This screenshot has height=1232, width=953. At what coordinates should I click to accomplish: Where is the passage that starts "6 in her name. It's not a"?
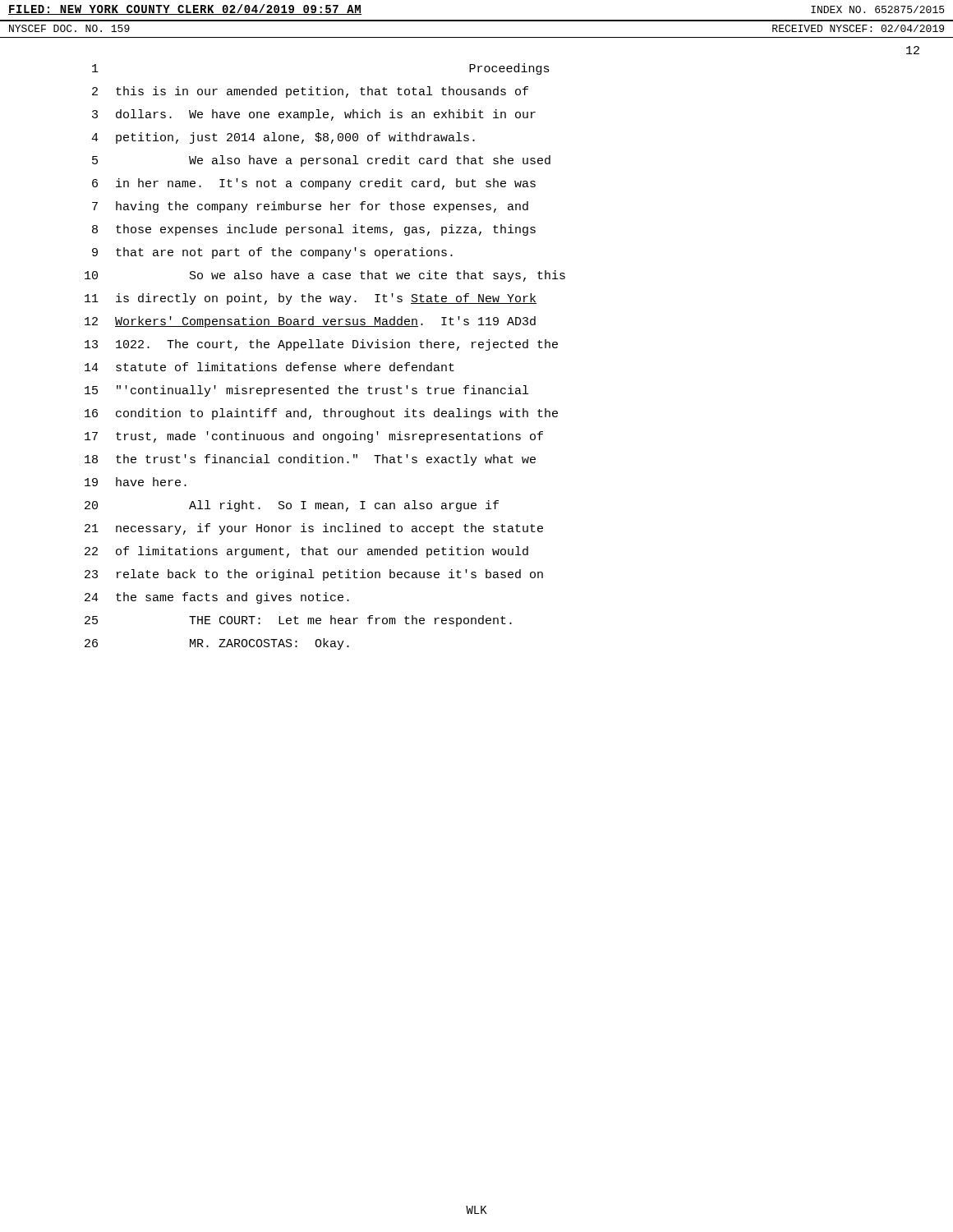(x=476, y=185)
